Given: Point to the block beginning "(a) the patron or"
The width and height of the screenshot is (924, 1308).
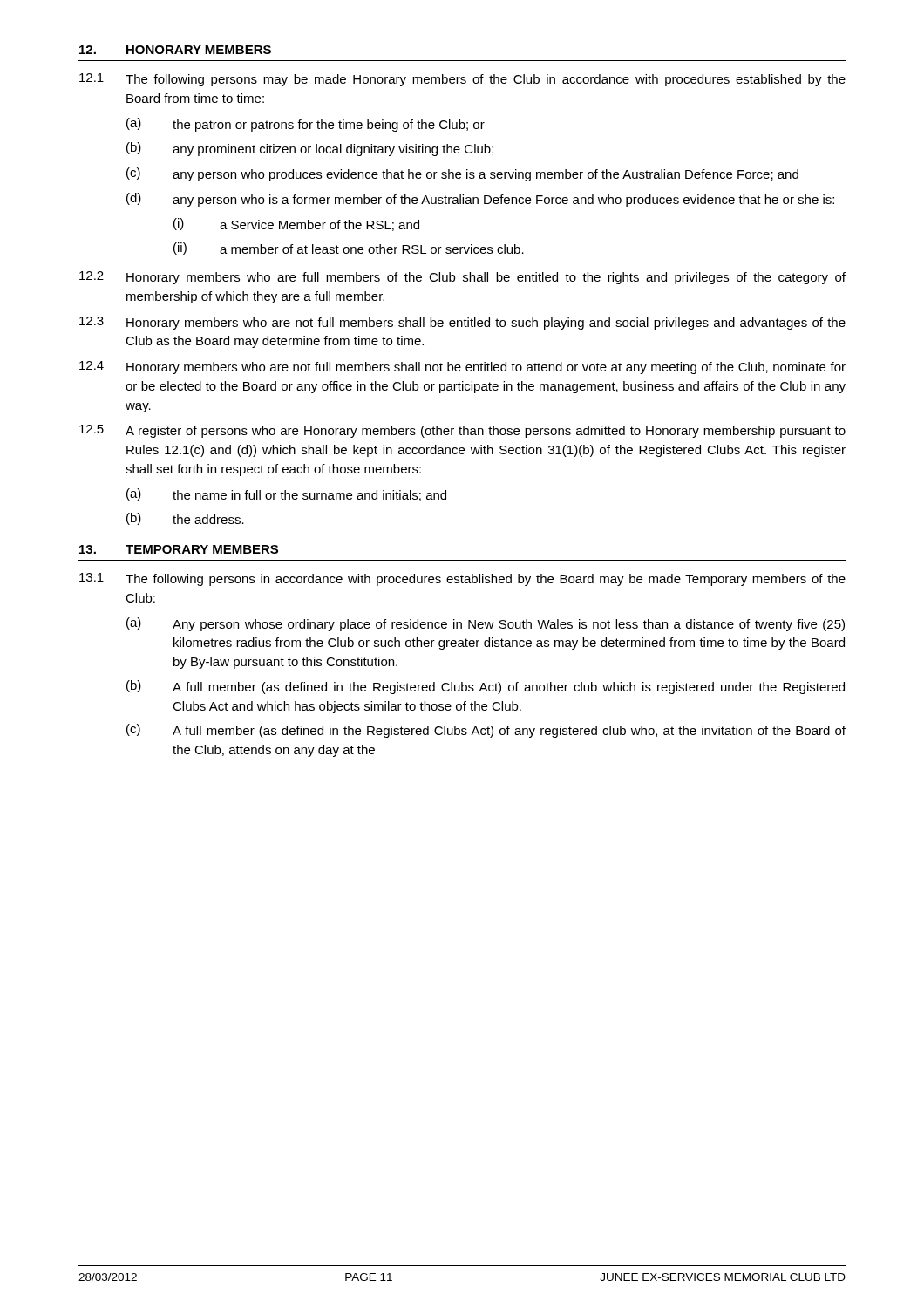Looking at the screenshot, I should (x=486, y=124).
